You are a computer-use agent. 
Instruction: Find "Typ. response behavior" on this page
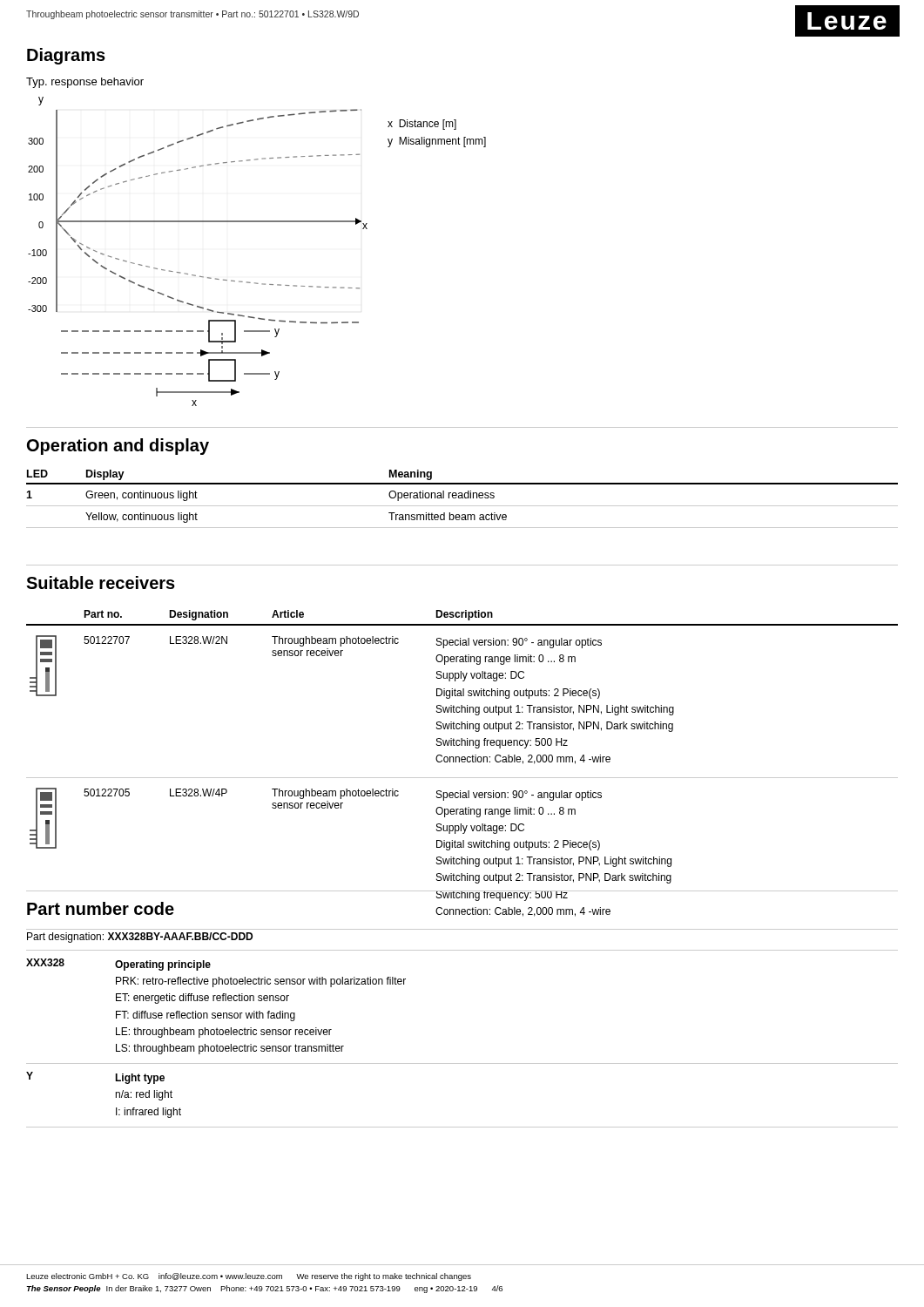pos(85,81)
